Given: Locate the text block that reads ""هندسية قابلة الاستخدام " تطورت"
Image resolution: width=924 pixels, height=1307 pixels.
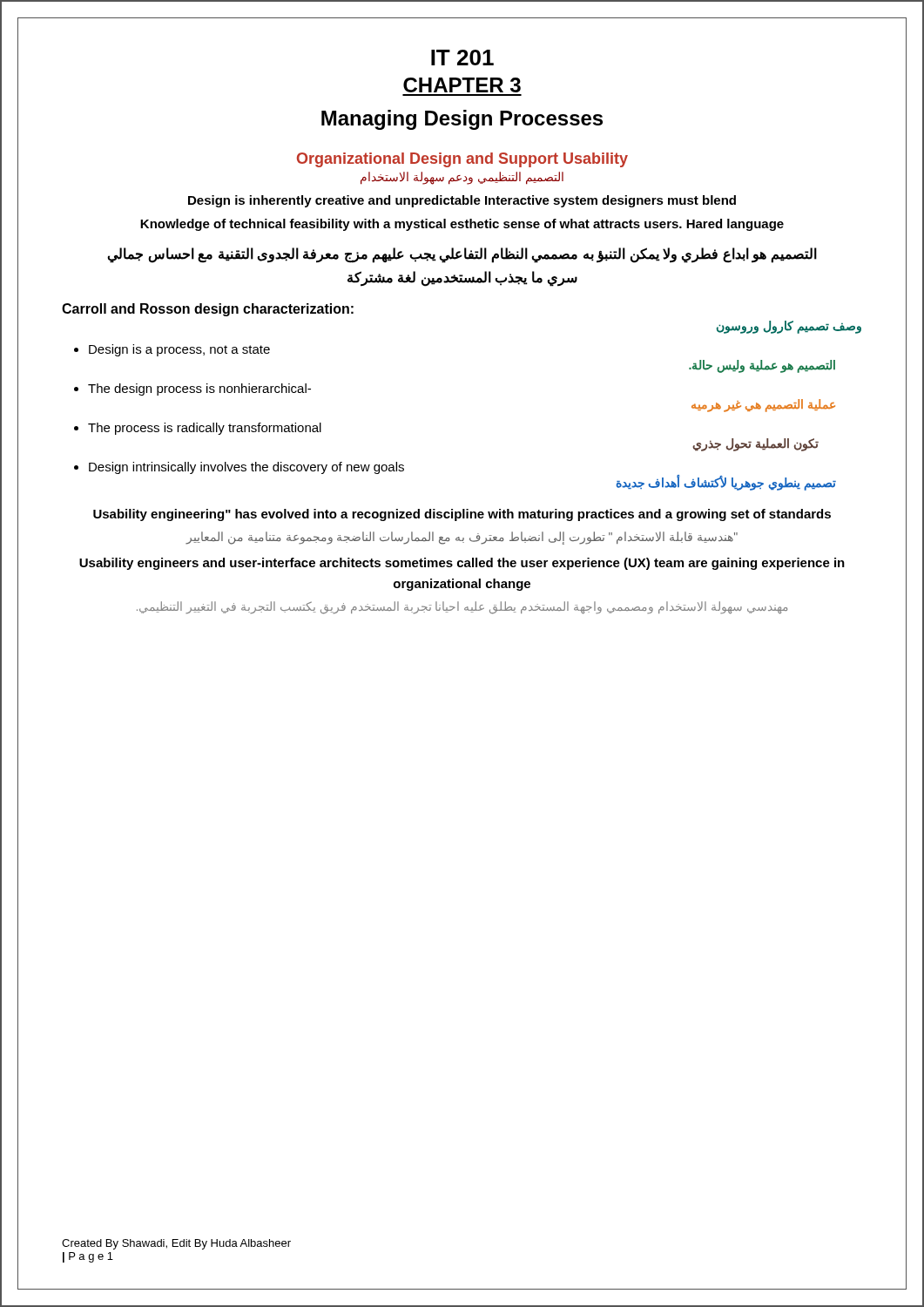Looking at the screenshot, I should pyautogui.click(x=462, y=537).
